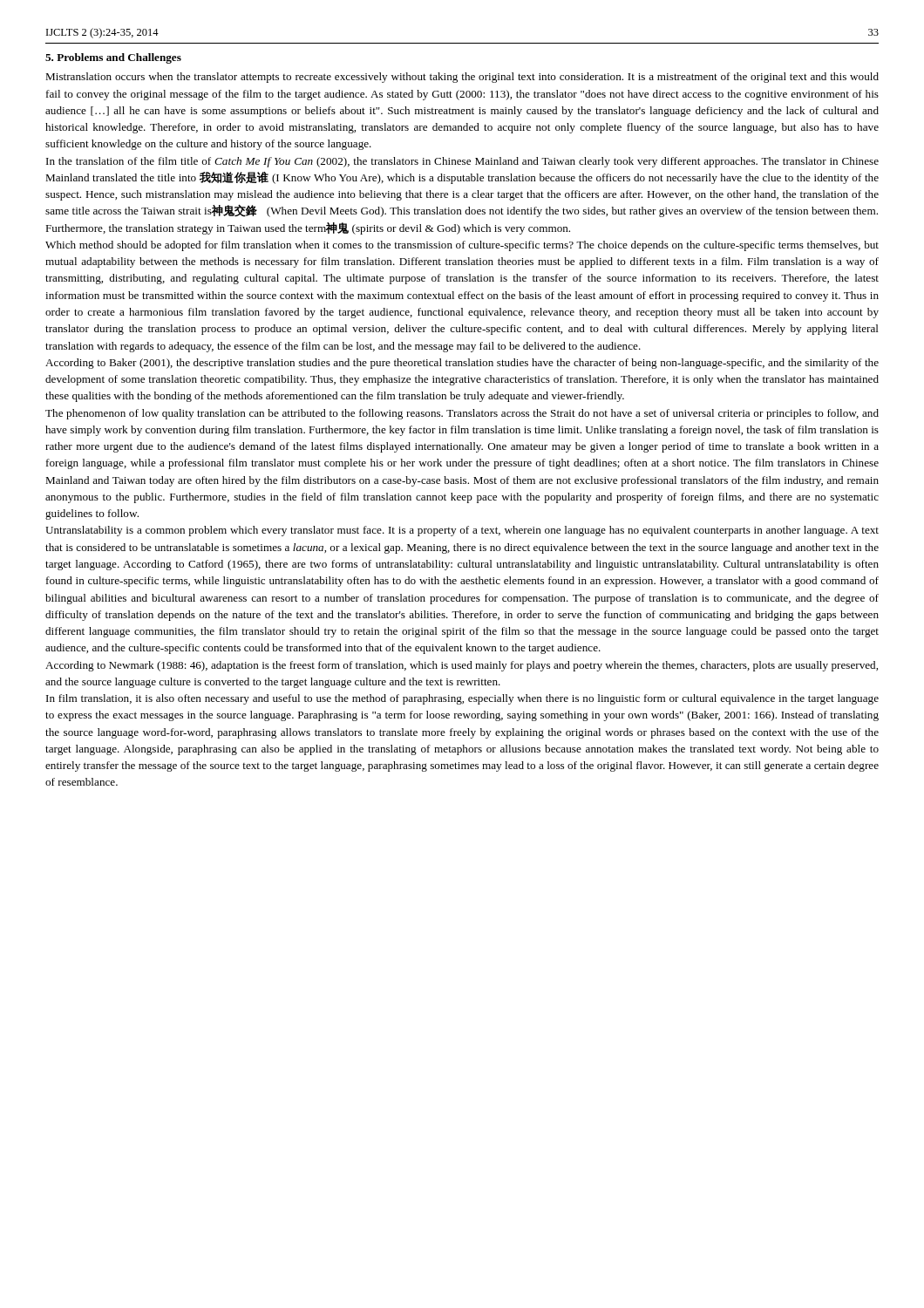The image size is (924, 1308).
Task: Click on the text block that says "According to Baker"
Action: pyautogui.click(x=462, y=379)
